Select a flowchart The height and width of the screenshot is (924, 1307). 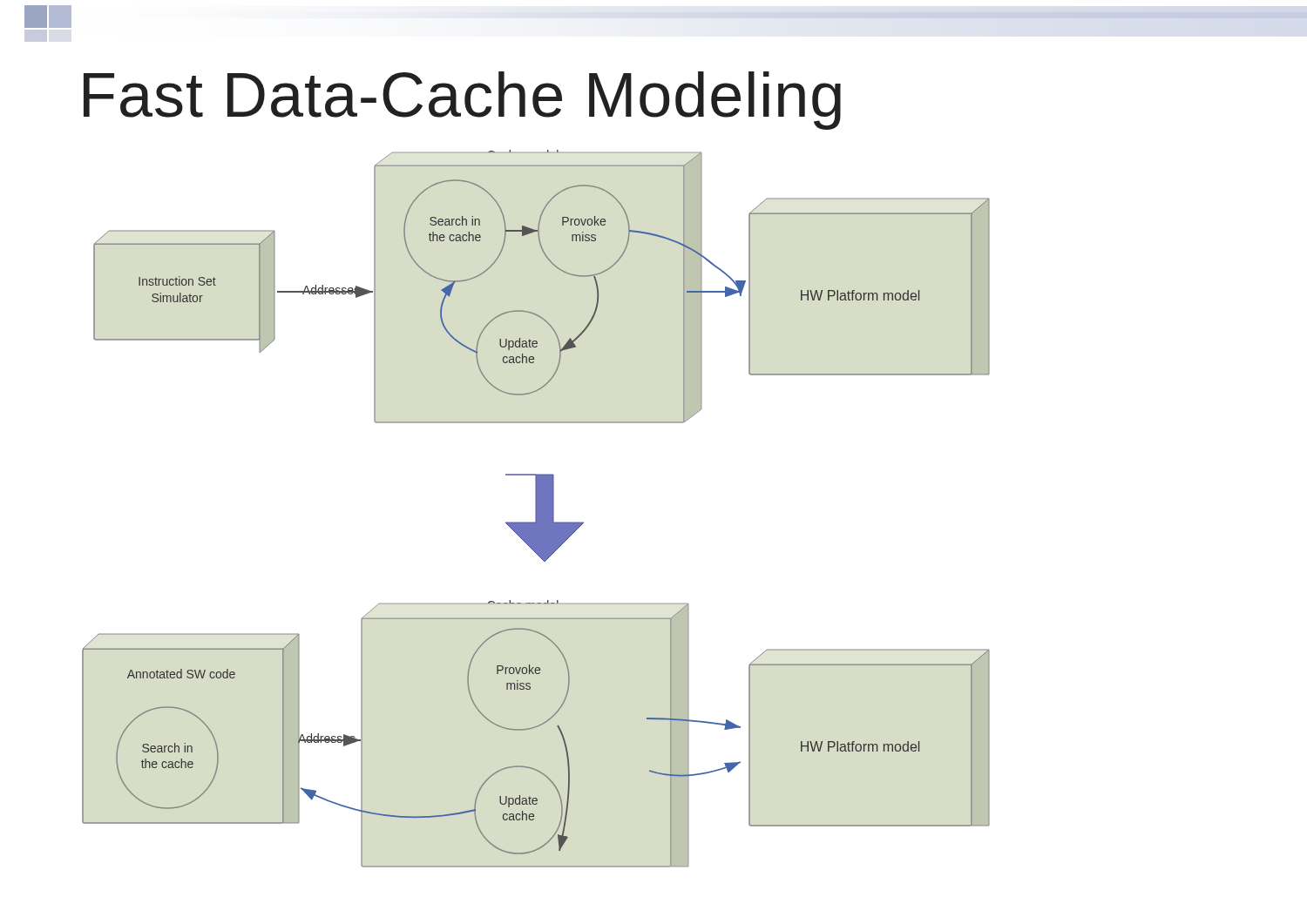(662, 518)
